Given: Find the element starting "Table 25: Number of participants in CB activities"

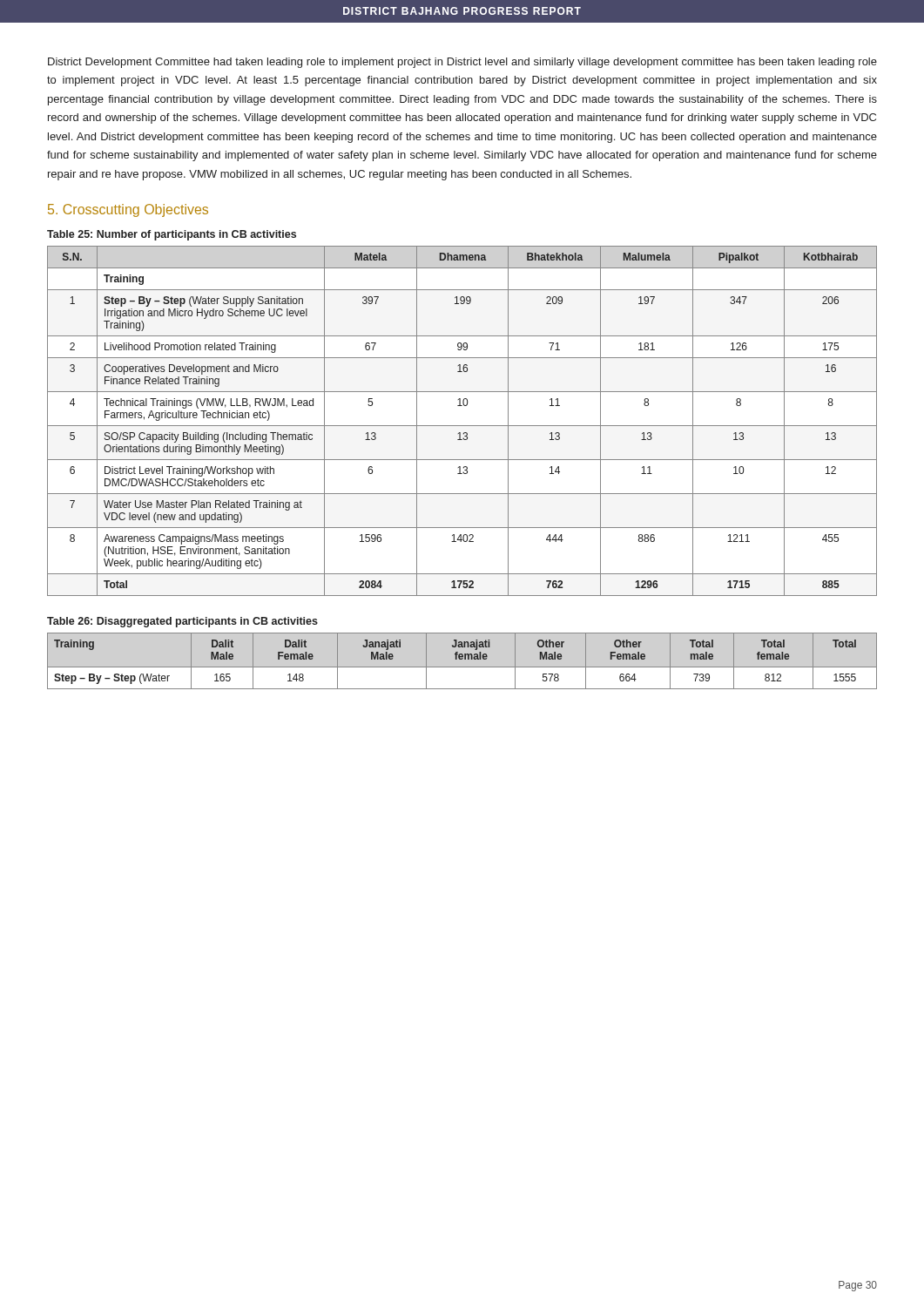Looking at the screenshot, I should click(x=172, y=234).
